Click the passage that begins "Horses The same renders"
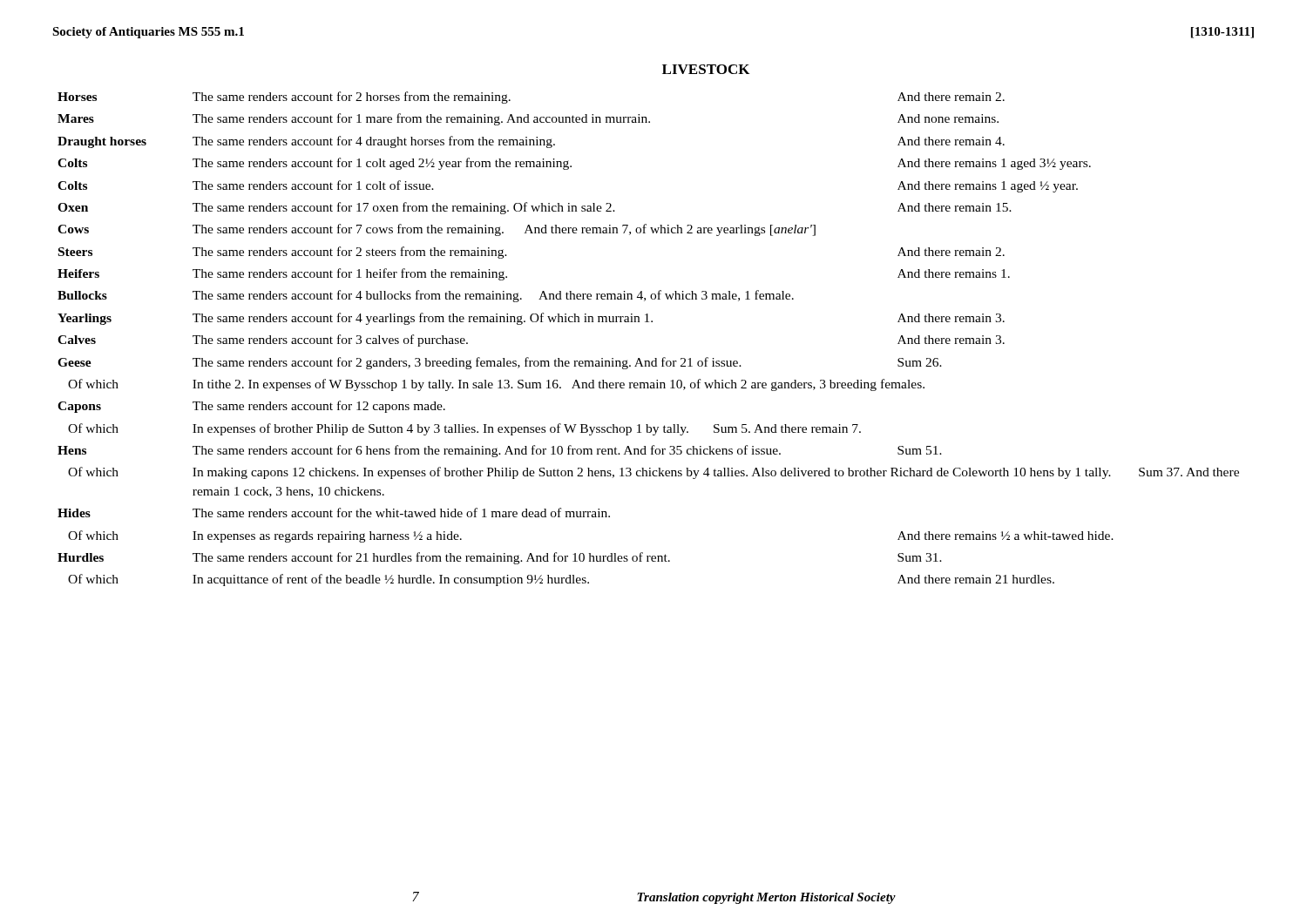Screen dimensions: 924x1307 (87, 97)
